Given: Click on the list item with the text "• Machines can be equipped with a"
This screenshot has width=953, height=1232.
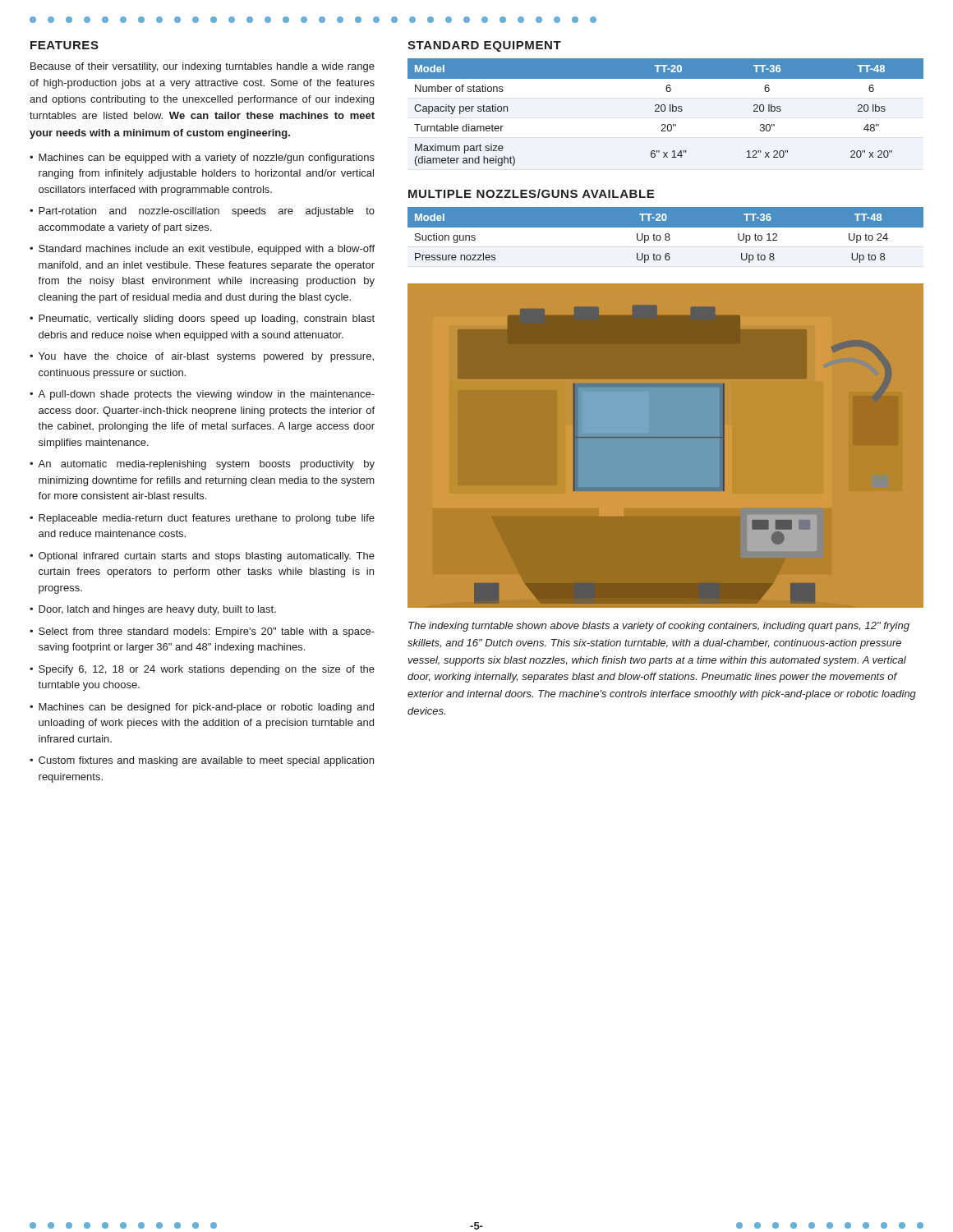Looking at the screenshot, I should pos(202,173).
